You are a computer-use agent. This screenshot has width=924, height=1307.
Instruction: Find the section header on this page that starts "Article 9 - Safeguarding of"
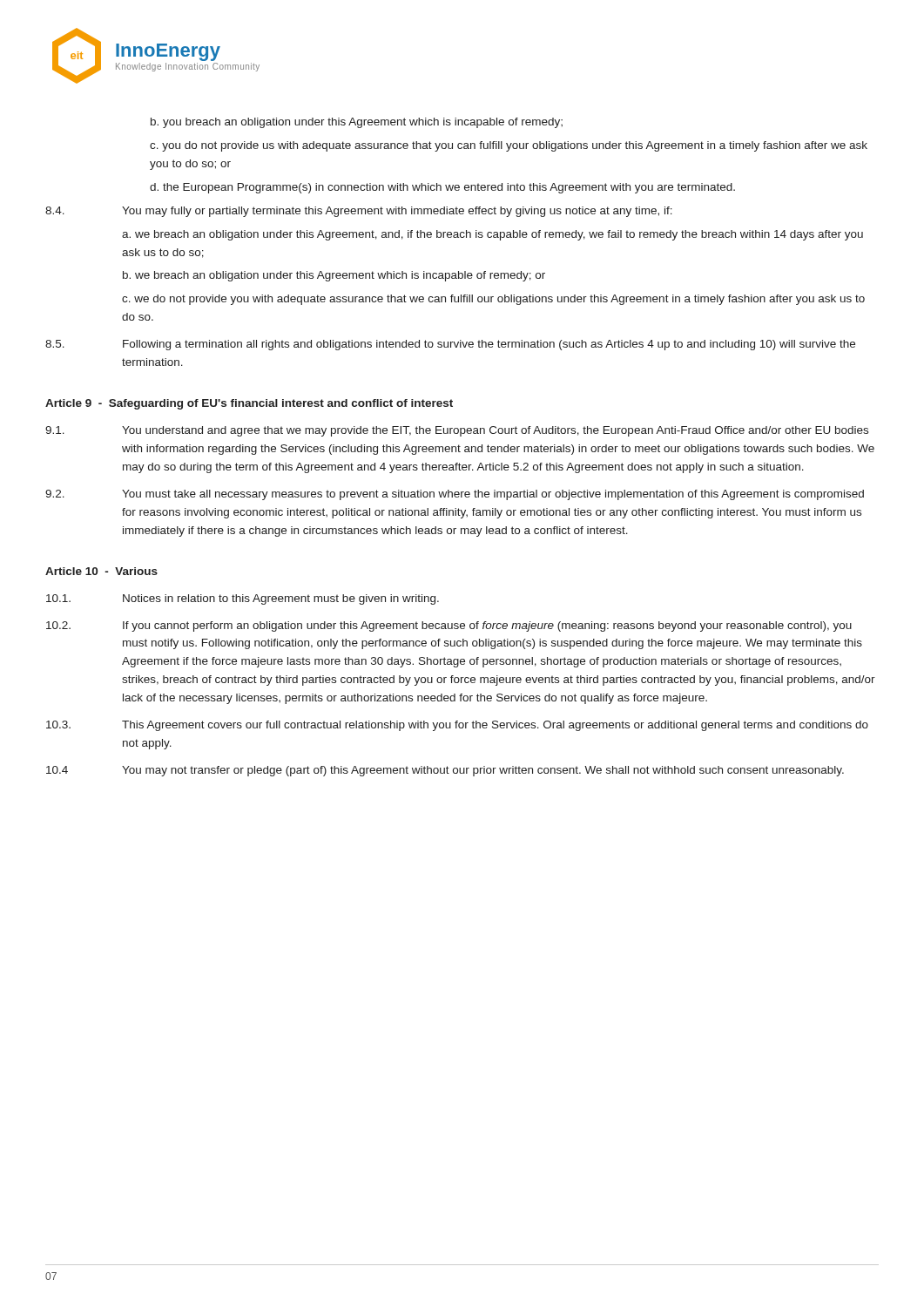point(249,403)
